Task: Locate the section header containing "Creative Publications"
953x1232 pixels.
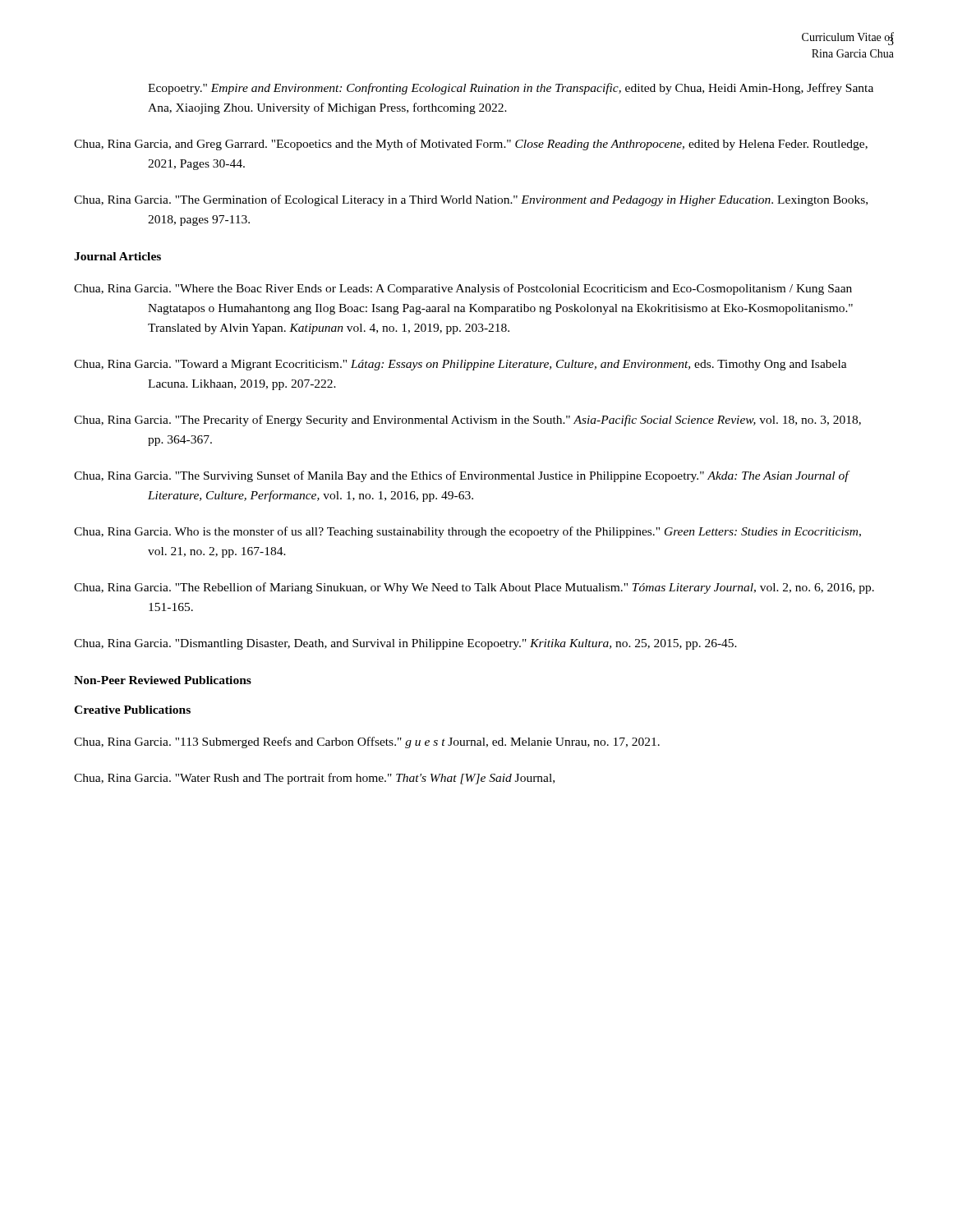Action: 132,709
